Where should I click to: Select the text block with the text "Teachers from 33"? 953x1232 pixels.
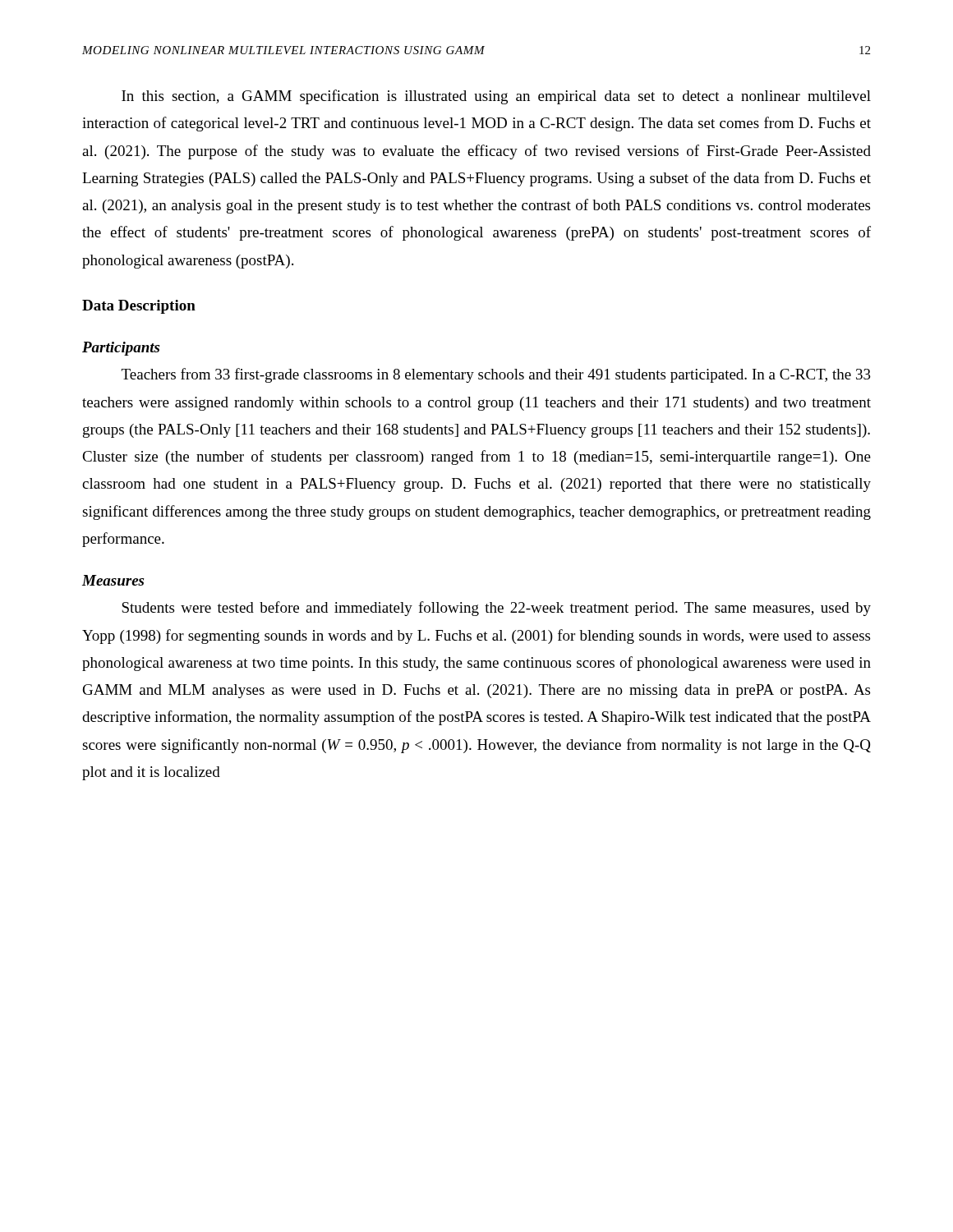[476, 456]
